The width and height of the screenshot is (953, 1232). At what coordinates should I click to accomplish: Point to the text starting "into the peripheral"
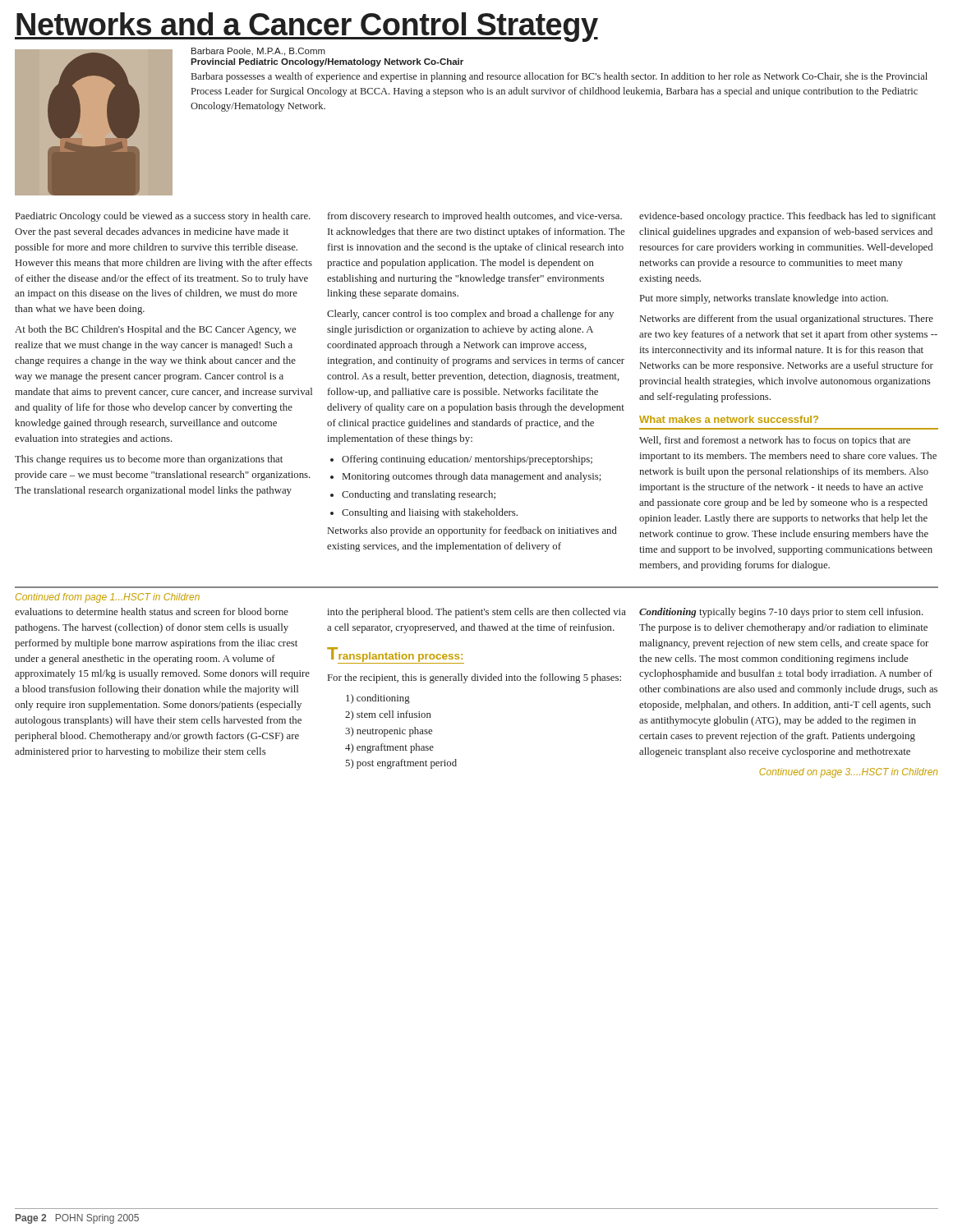click(476, 620)
